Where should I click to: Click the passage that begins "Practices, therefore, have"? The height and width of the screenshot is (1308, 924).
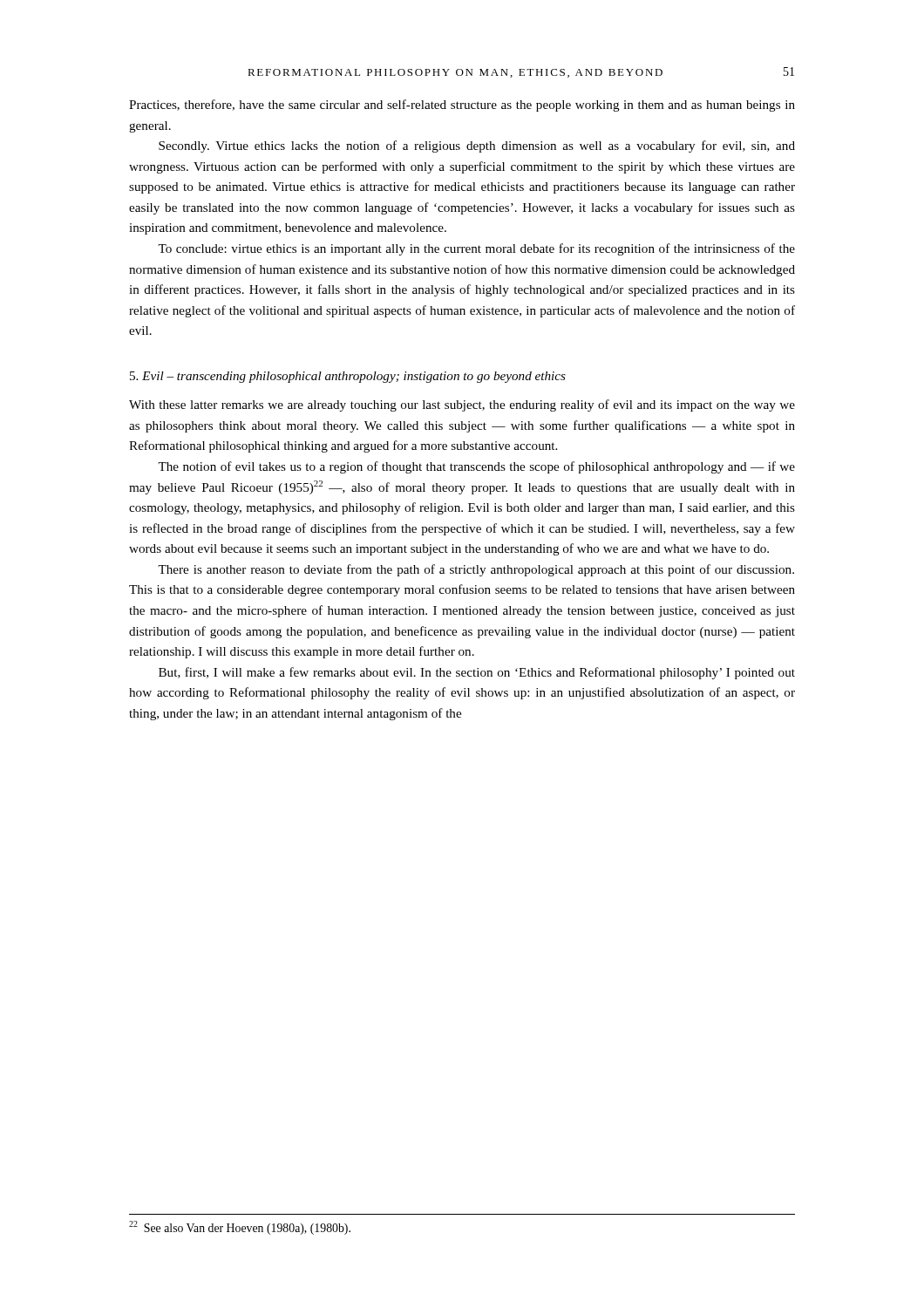pyautogui.click(x=462, y=115)
